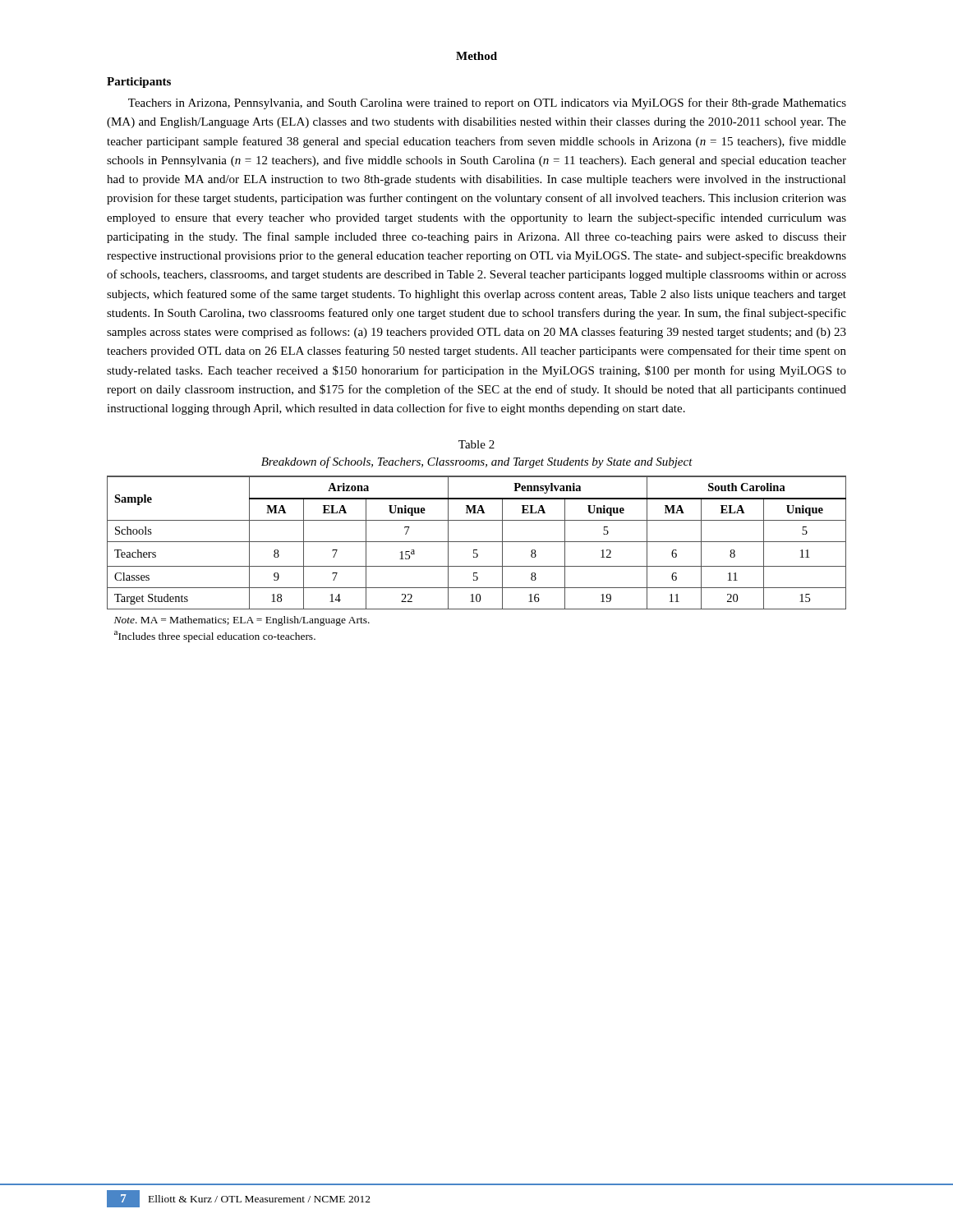Click the table
953x1232 pixels.
click(476, 561)
